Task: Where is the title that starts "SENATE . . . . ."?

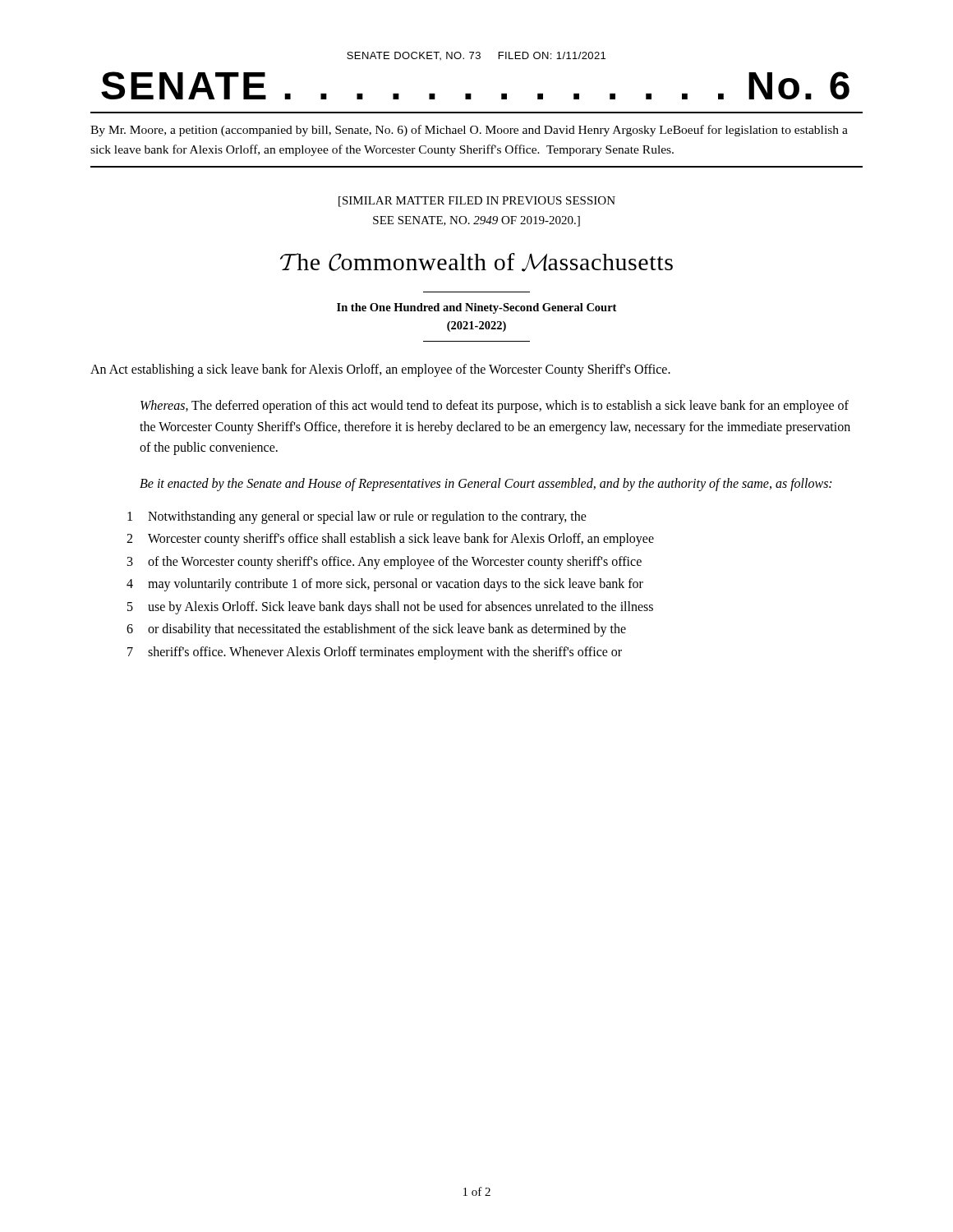Action: tap(476, 86)
